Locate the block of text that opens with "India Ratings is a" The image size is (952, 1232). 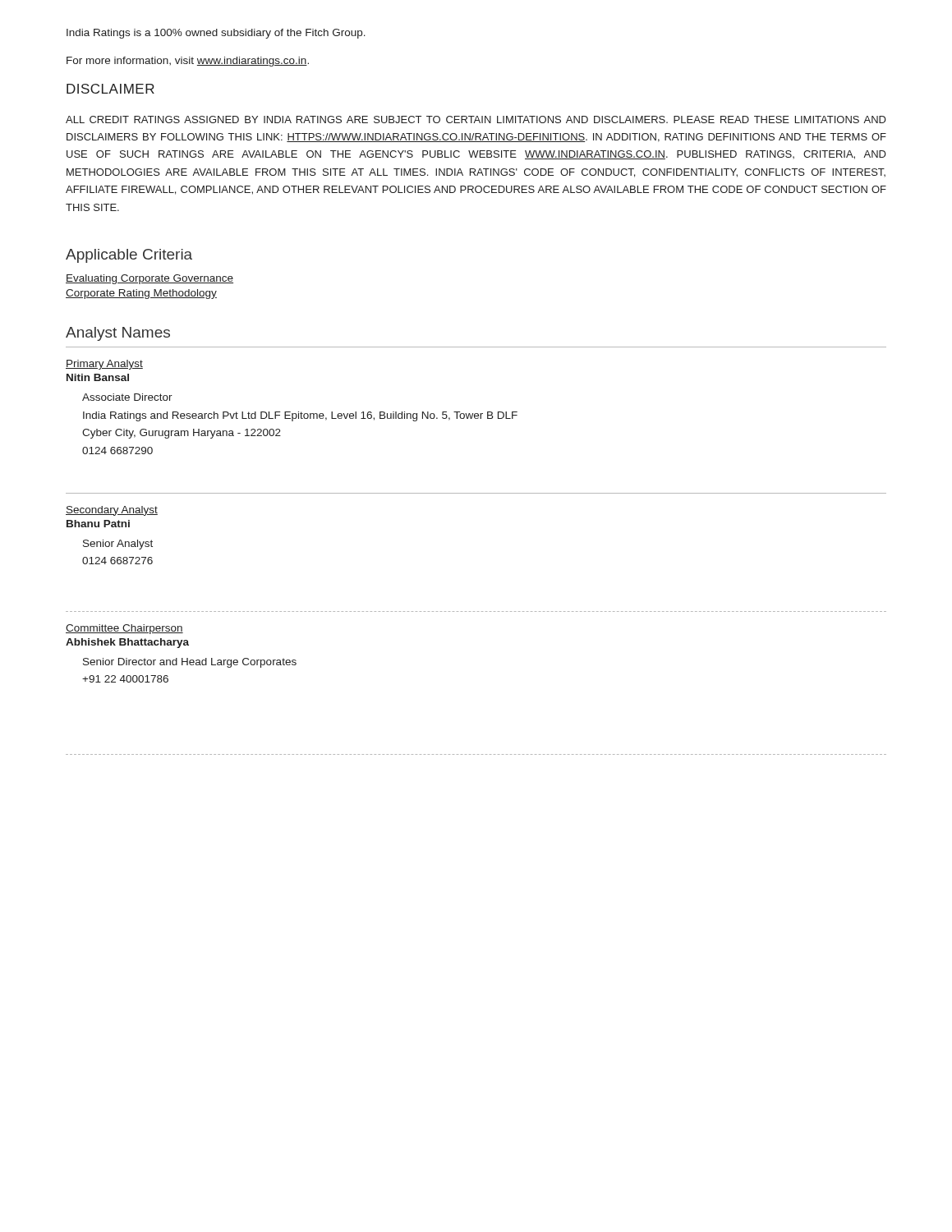pos(216,32)
